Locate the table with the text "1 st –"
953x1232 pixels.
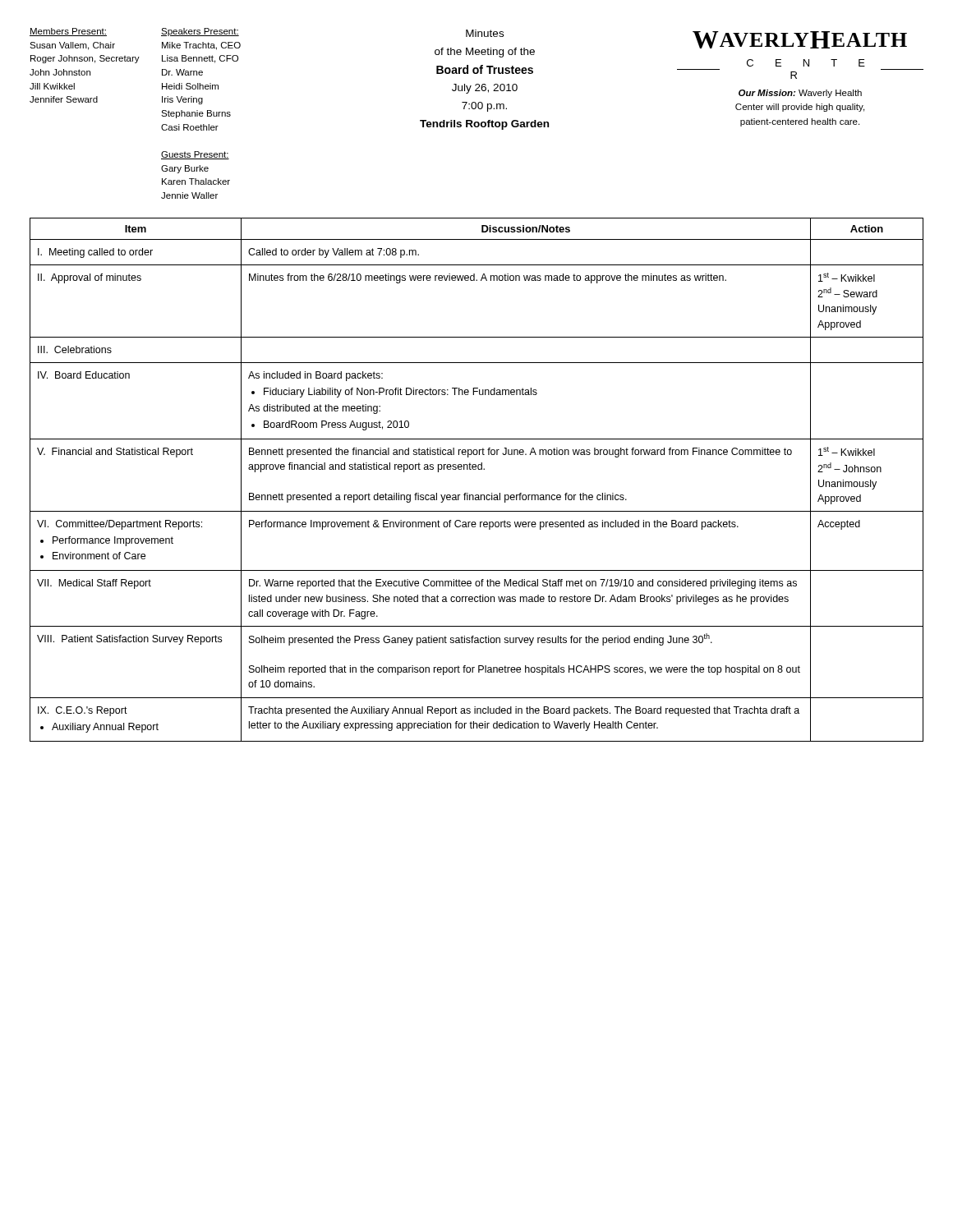click(x=476, y=479)
